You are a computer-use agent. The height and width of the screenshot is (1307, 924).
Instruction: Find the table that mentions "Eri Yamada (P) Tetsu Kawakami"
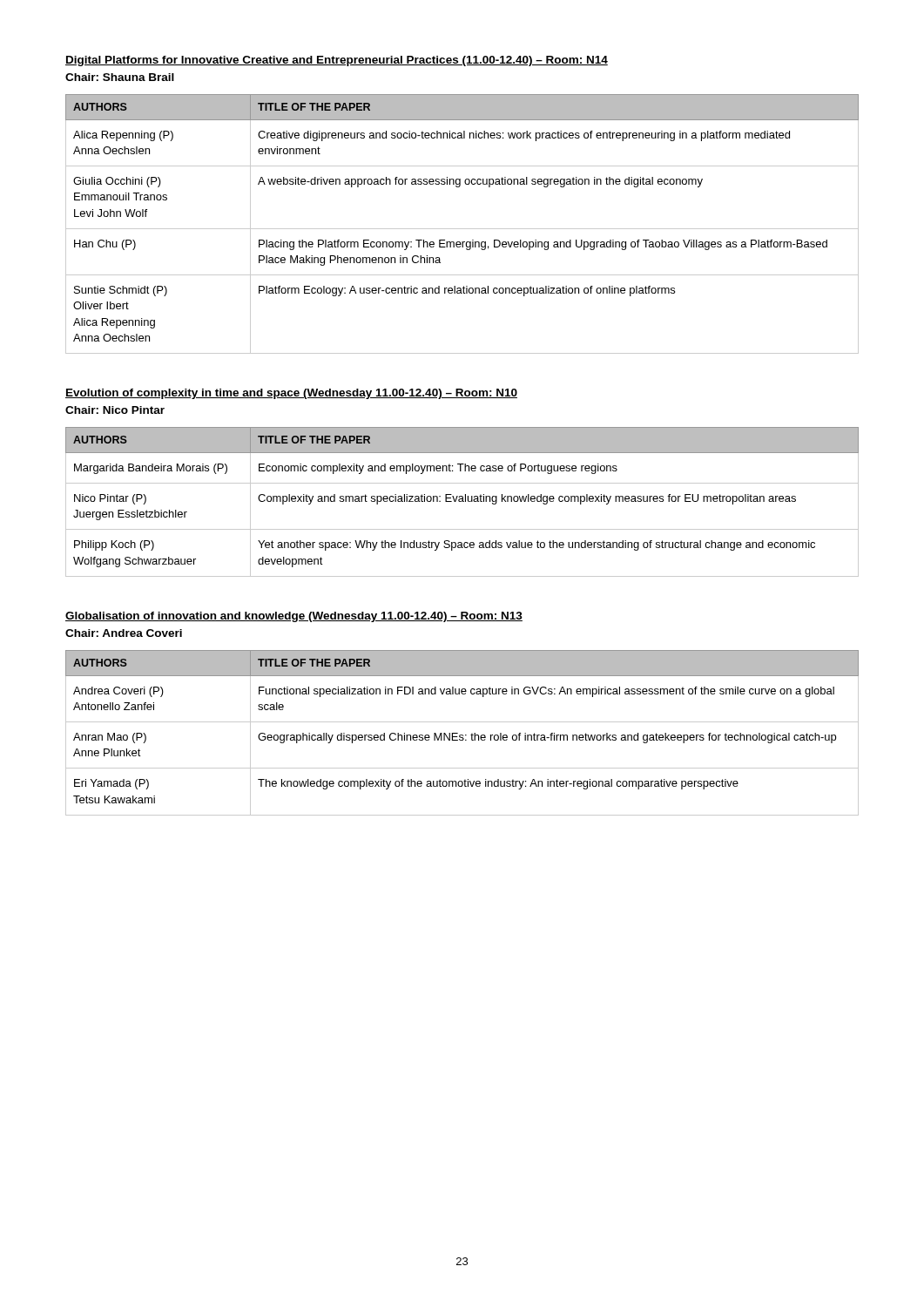click(x=462, y=733)
